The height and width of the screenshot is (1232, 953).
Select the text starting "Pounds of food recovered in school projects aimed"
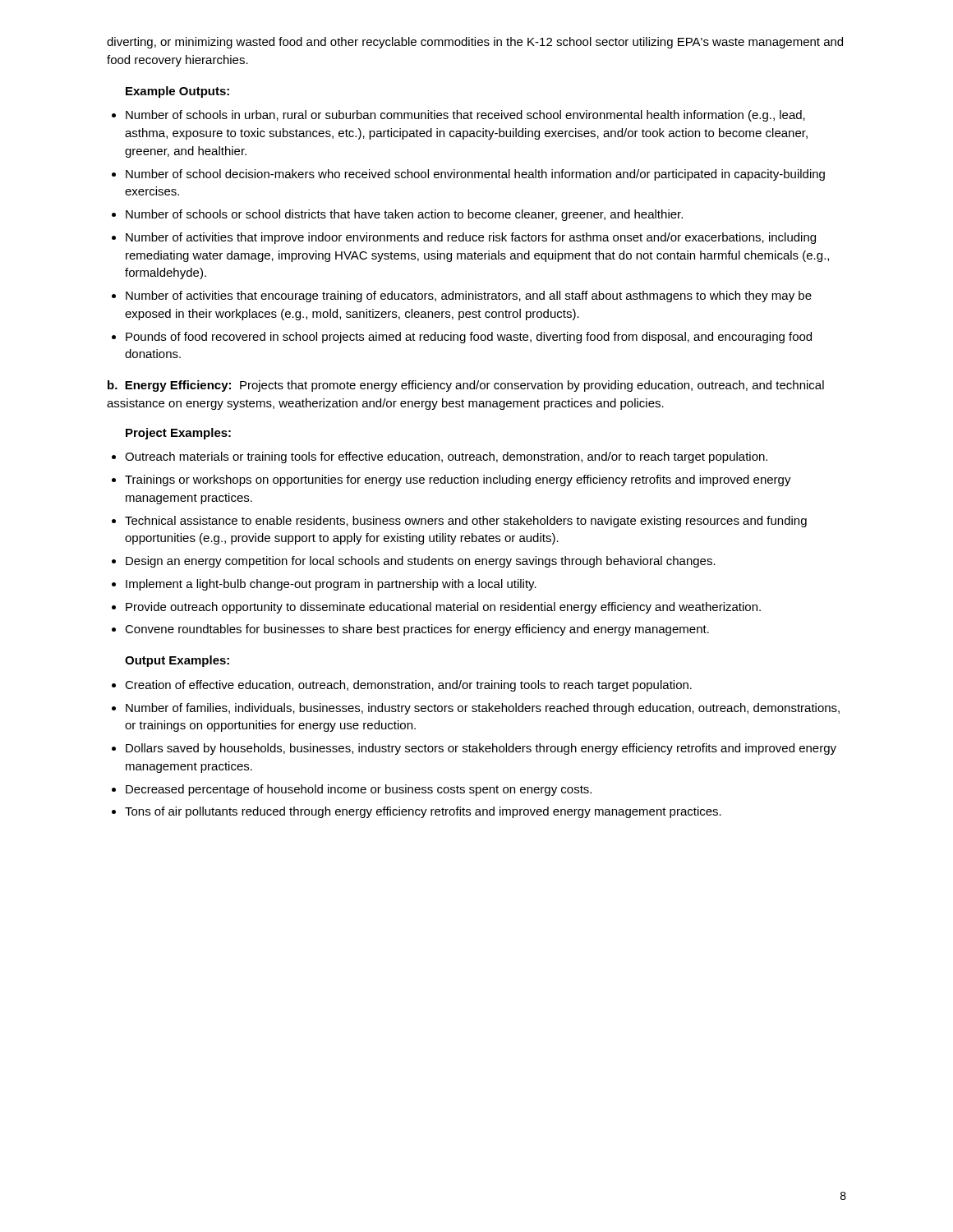pyautogui.click(x=476, y=345)
